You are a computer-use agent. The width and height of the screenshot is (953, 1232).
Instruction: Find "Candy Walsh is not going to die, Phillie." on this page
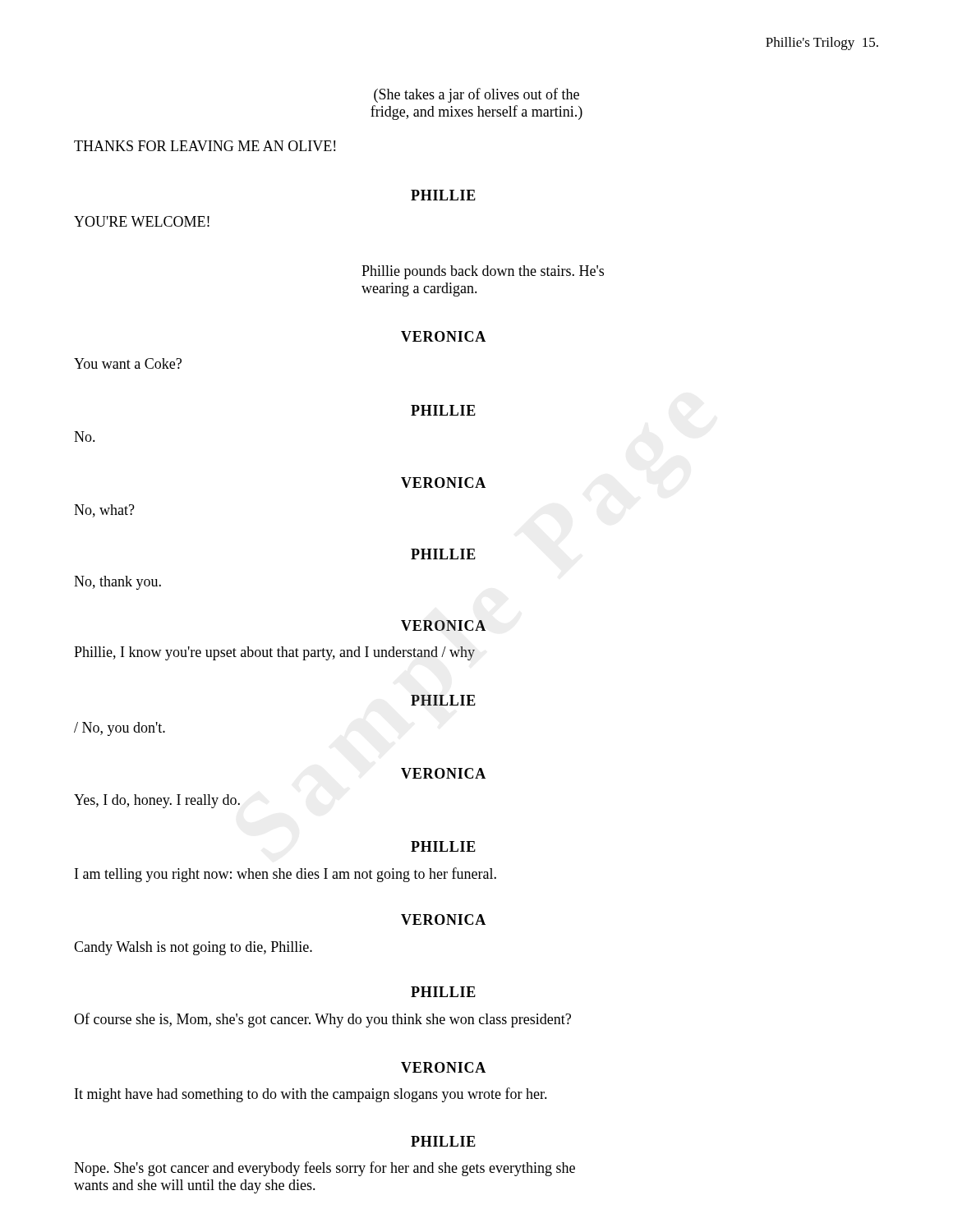coord(193,947)
